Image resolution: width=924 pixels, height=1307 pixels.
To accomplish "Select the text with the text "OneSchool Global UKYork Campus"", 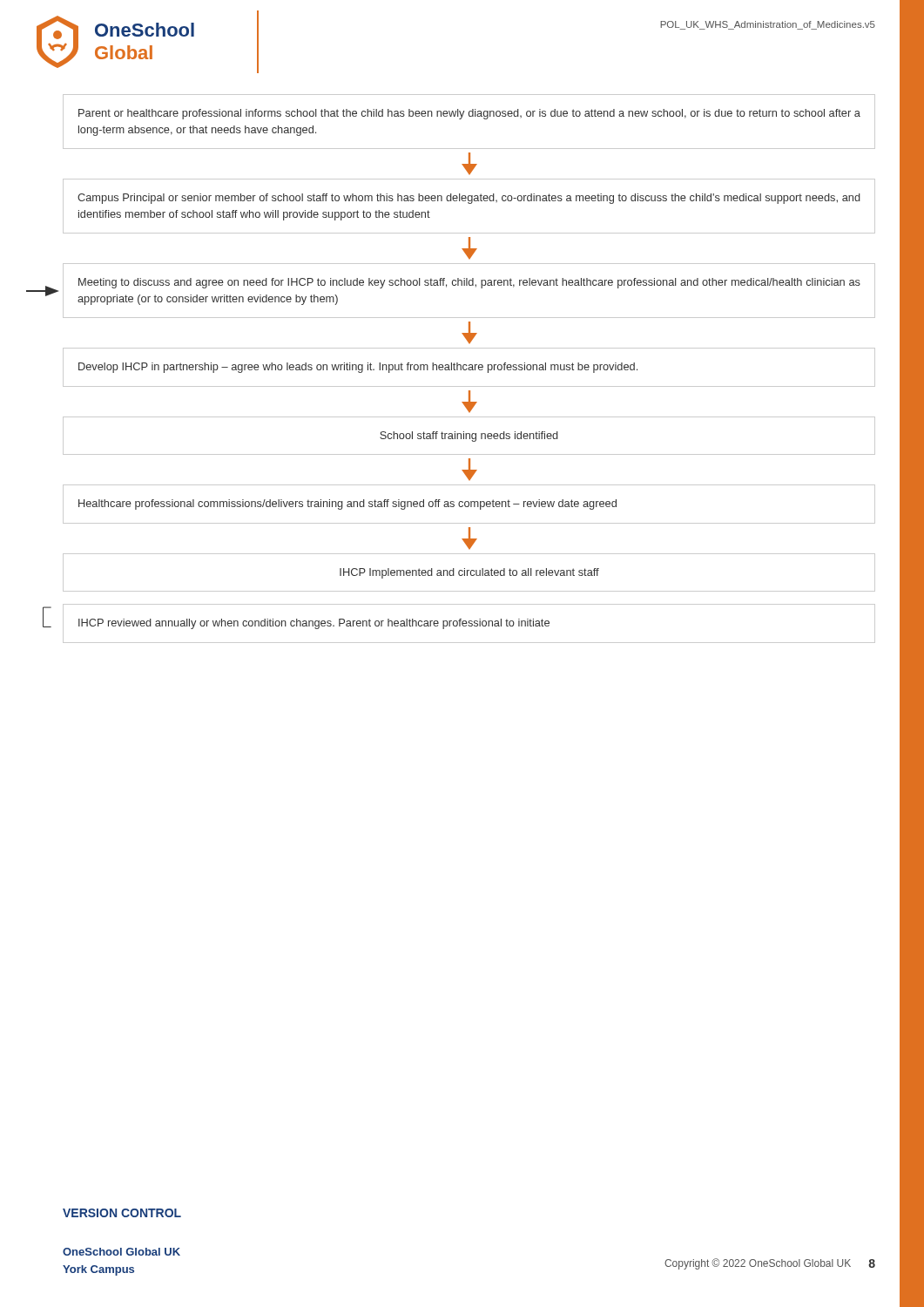I will coord(122,1260).
